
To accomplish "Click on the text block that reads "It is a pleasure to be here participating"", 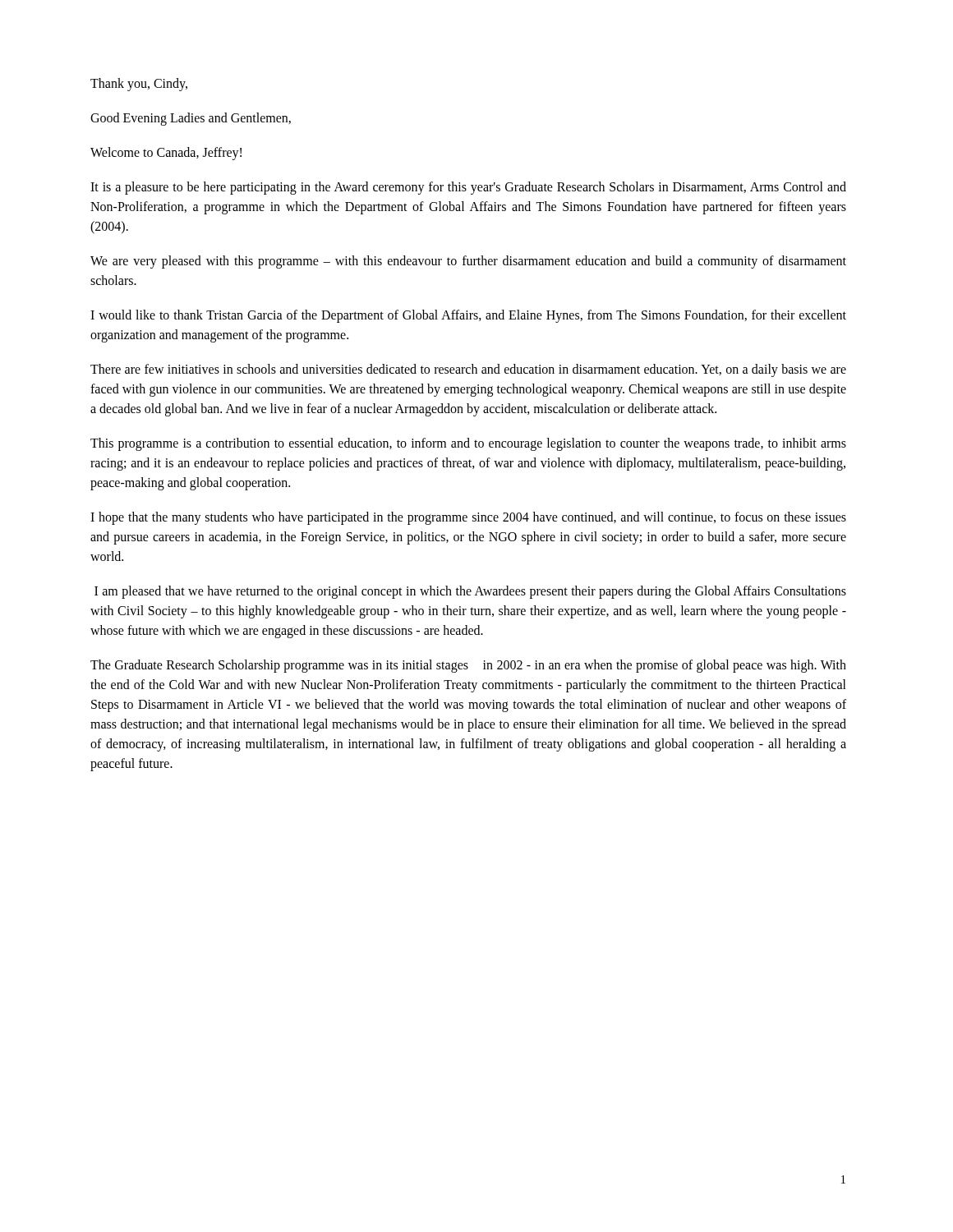I will pyautogui.click(x=468, y=207).
